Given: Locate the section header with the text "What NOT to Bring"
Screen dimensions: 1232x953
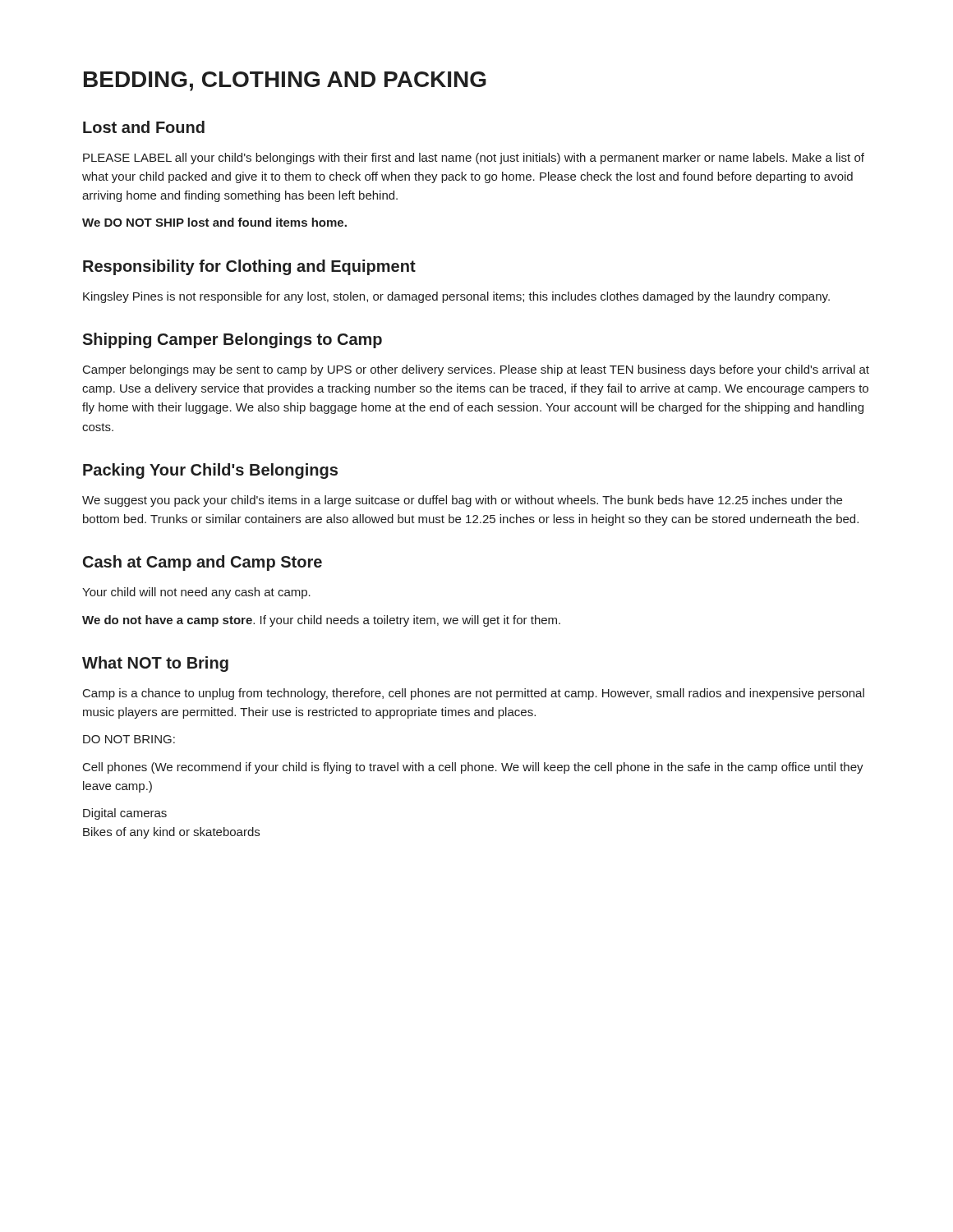Looking at the screenshot, I should [156, 663].
